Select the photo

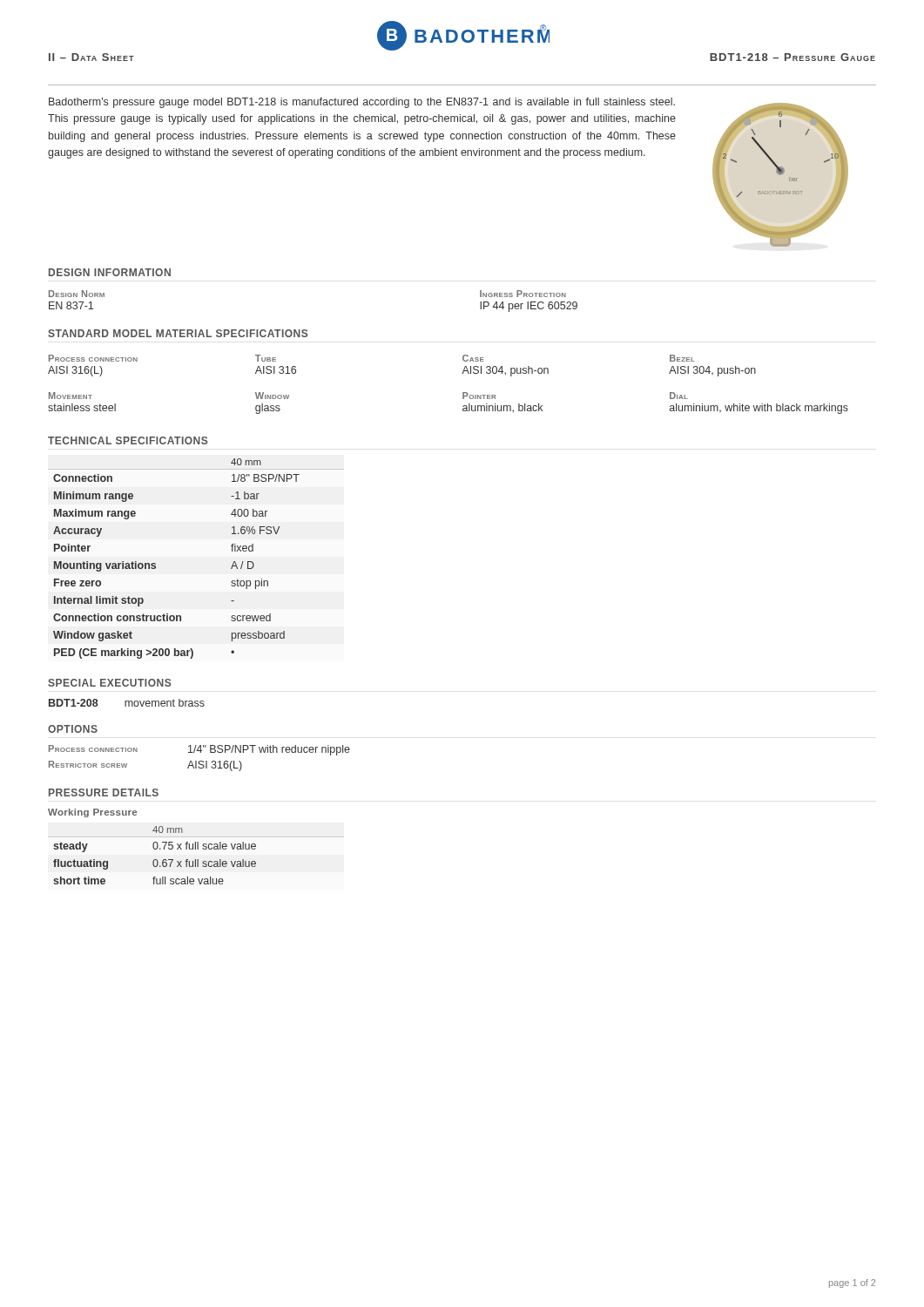click(785, 173)
